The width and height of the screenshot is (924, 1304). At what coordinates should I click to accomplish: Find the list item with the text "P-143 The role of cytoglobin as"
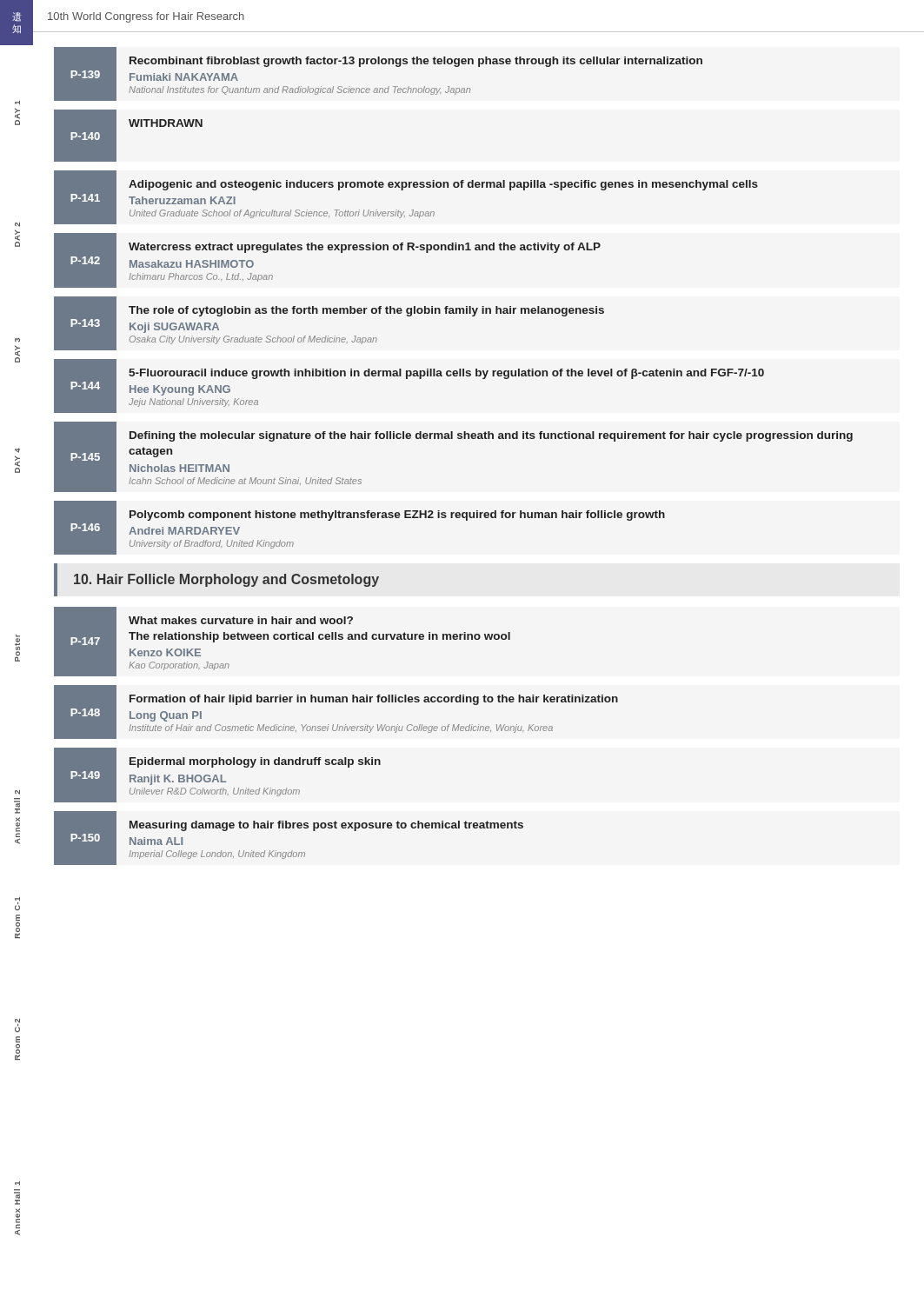(x=477, y=323)
